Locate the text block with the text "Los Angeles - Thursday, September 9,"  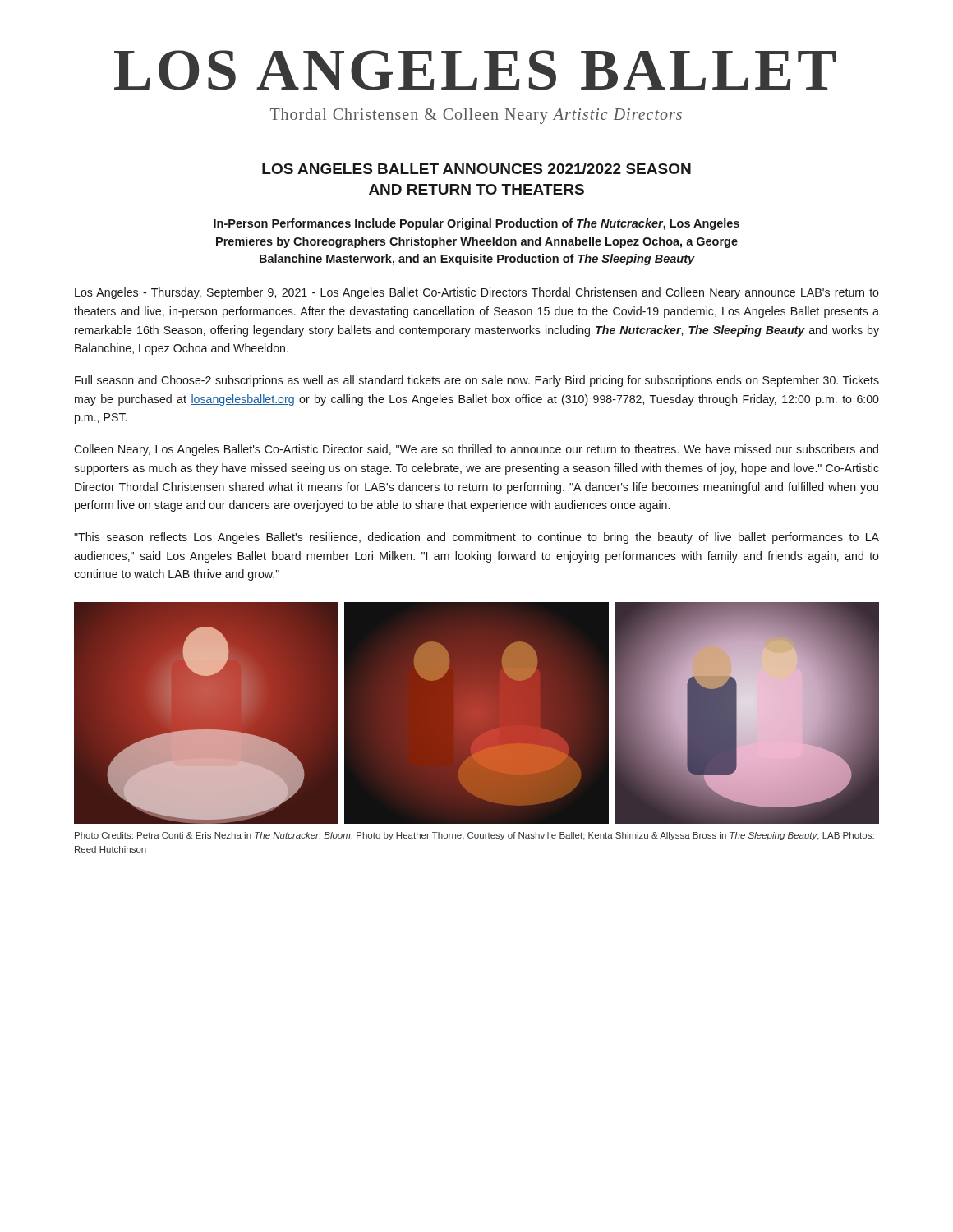(476, 321)
